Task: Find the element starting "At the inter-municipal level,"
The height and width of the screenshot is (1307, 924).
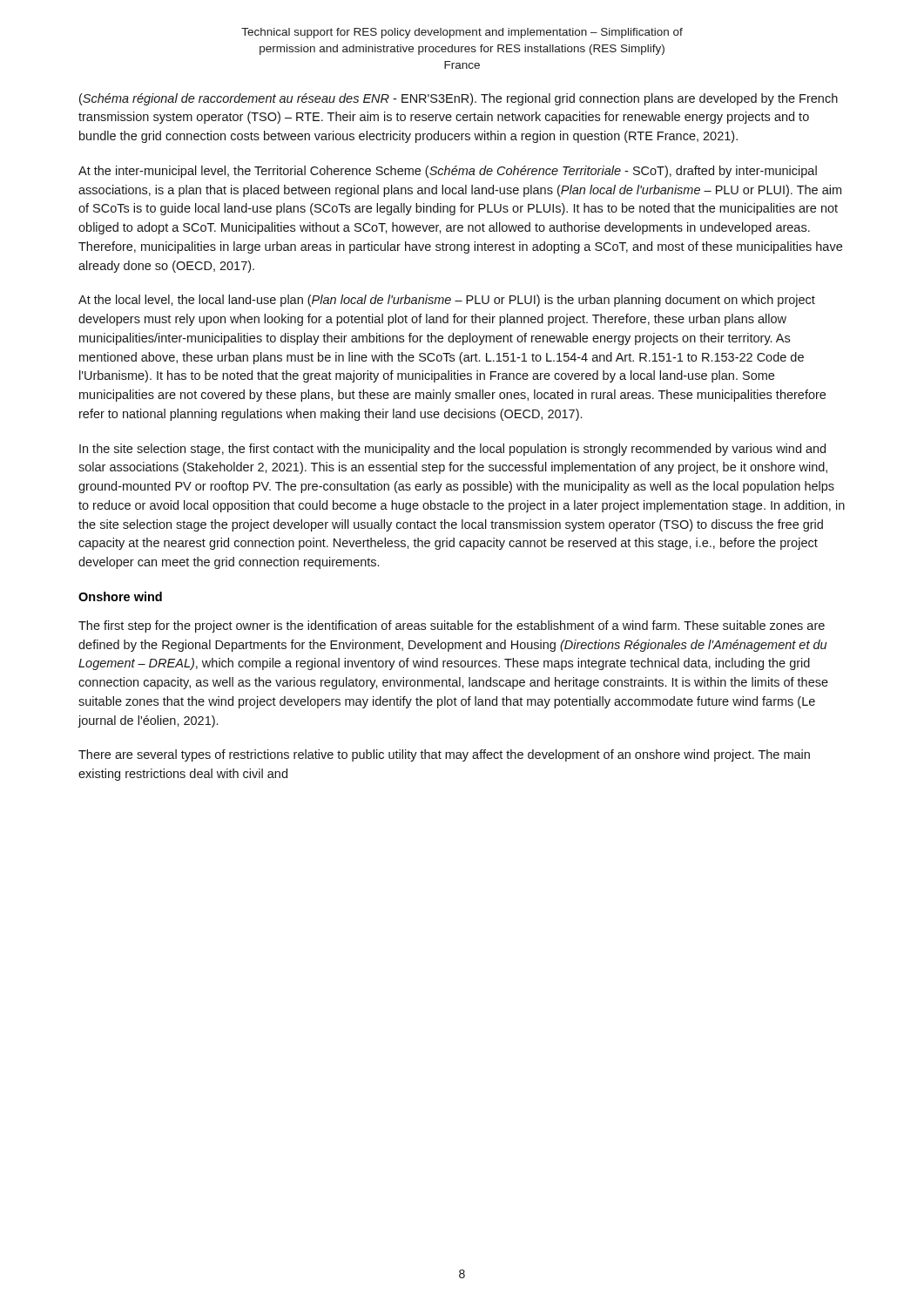Action: click(x=461, y=218)
